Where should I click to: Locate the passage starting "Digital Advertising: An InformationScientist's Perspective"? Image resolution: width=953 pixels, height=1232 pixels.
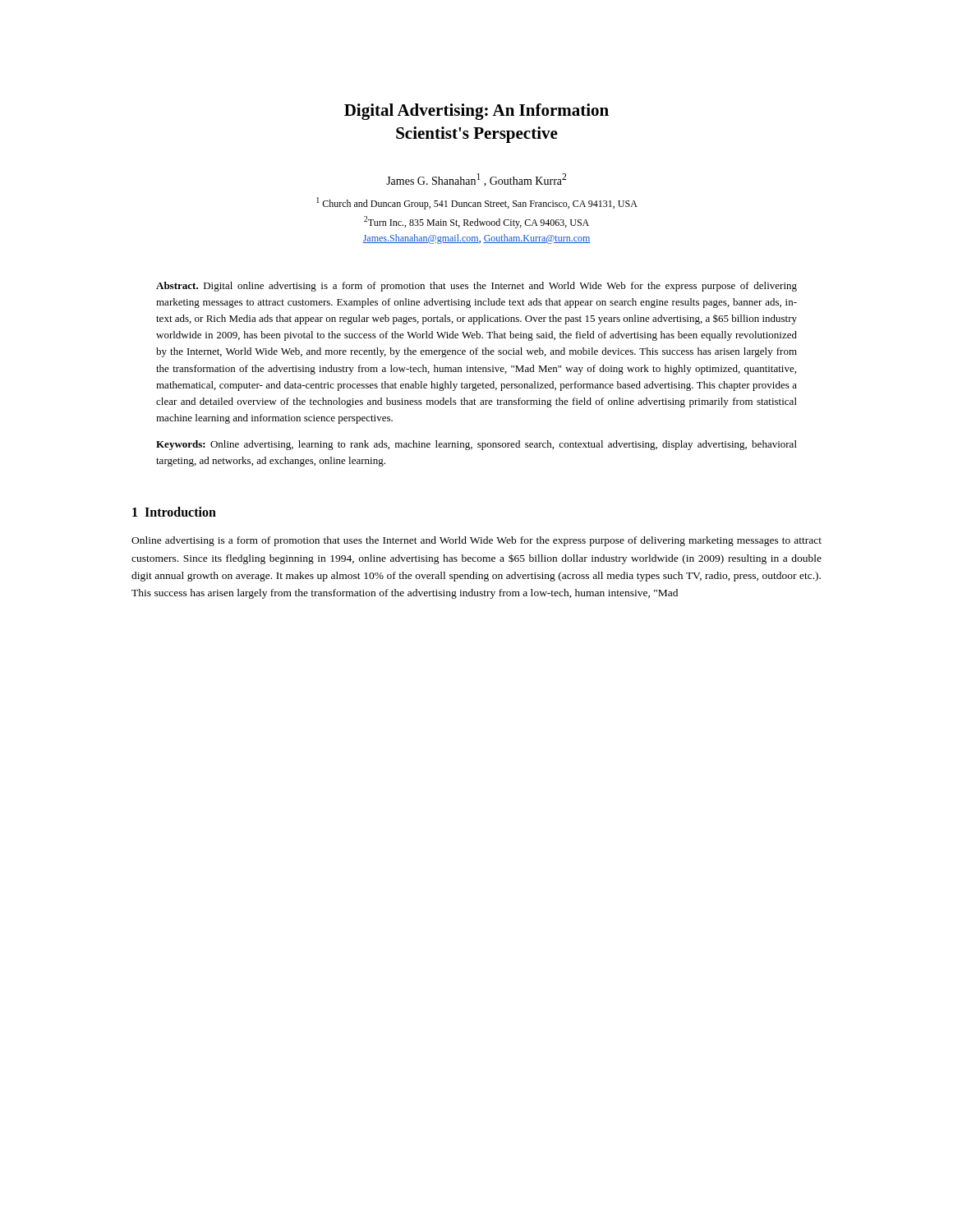(x=476, y=122)
